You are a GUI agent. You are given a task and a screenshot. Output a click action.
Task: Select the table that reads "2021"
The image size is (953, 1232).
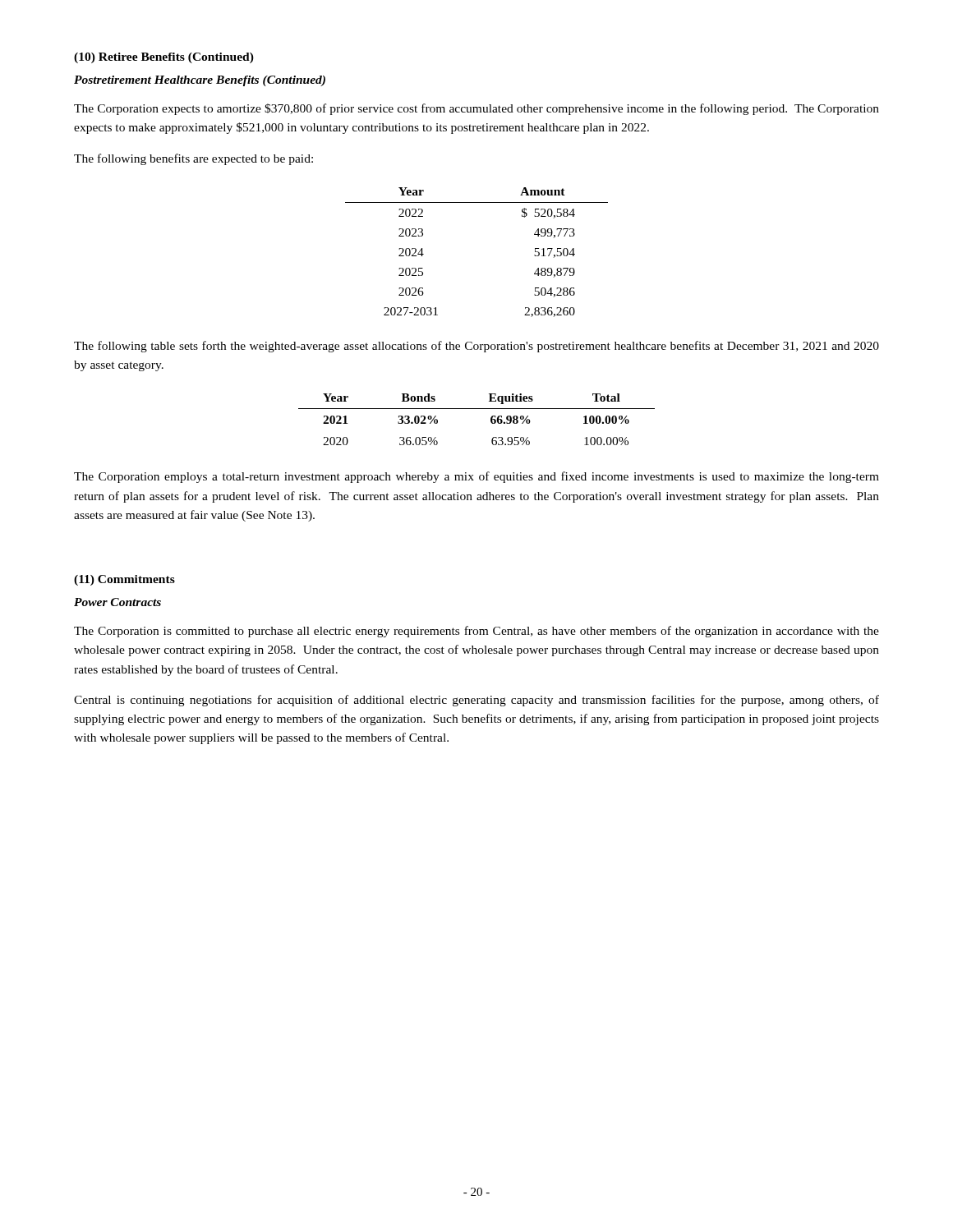[476, 420]
